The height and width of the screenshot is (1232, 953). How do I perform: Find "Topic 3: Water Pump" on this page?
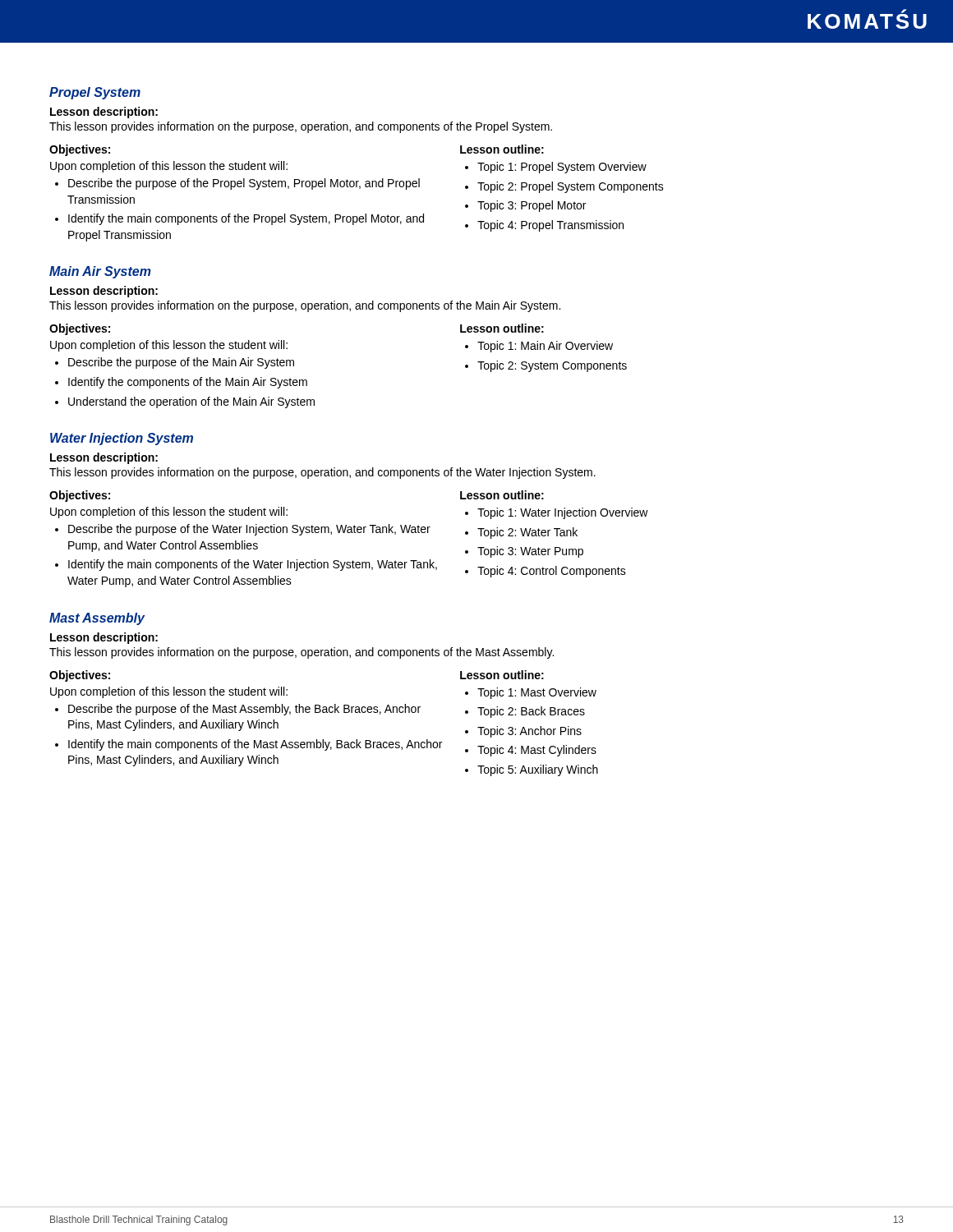531,551
